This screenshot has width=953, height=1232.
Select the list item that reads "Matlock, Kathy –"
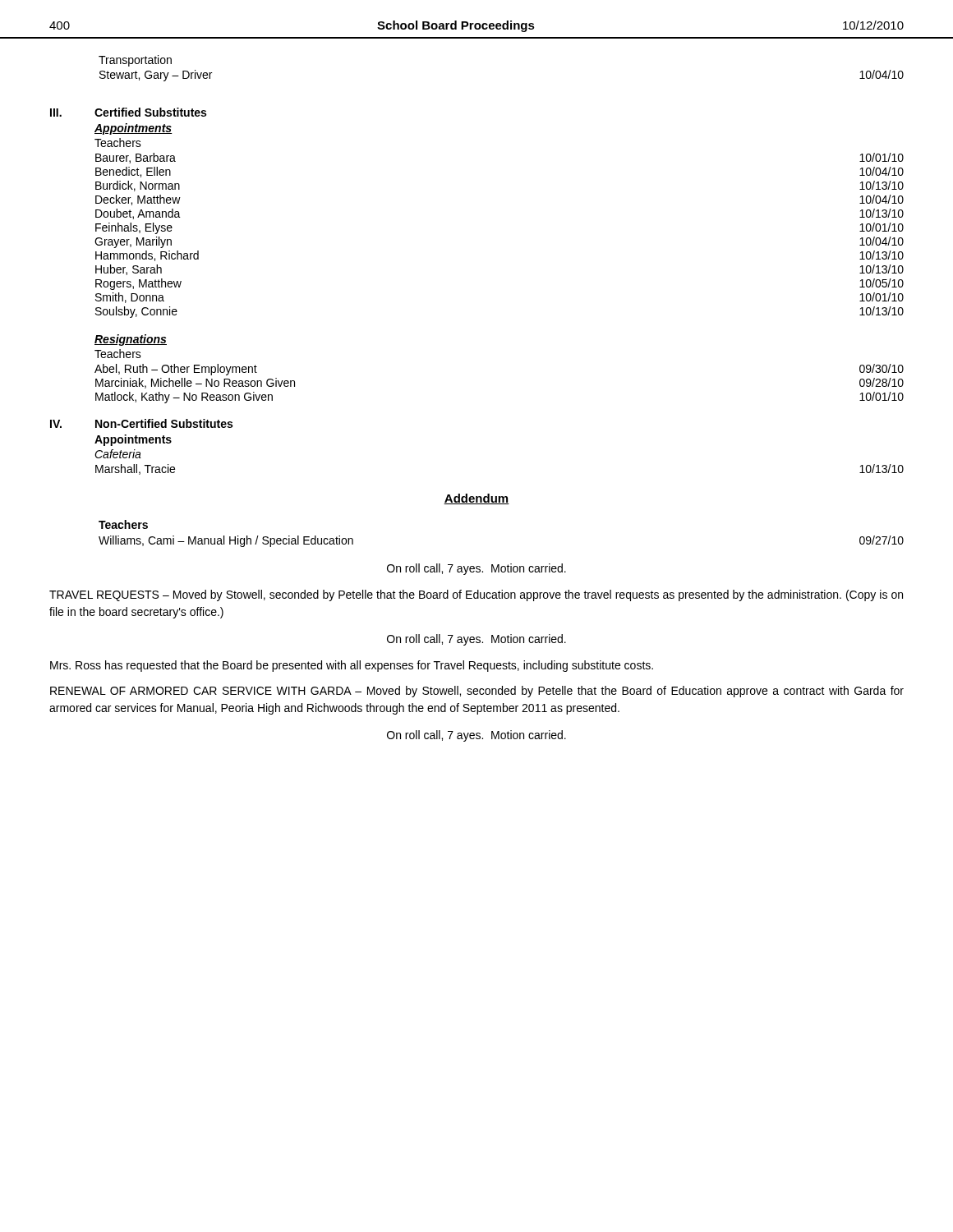click(187, 397)
